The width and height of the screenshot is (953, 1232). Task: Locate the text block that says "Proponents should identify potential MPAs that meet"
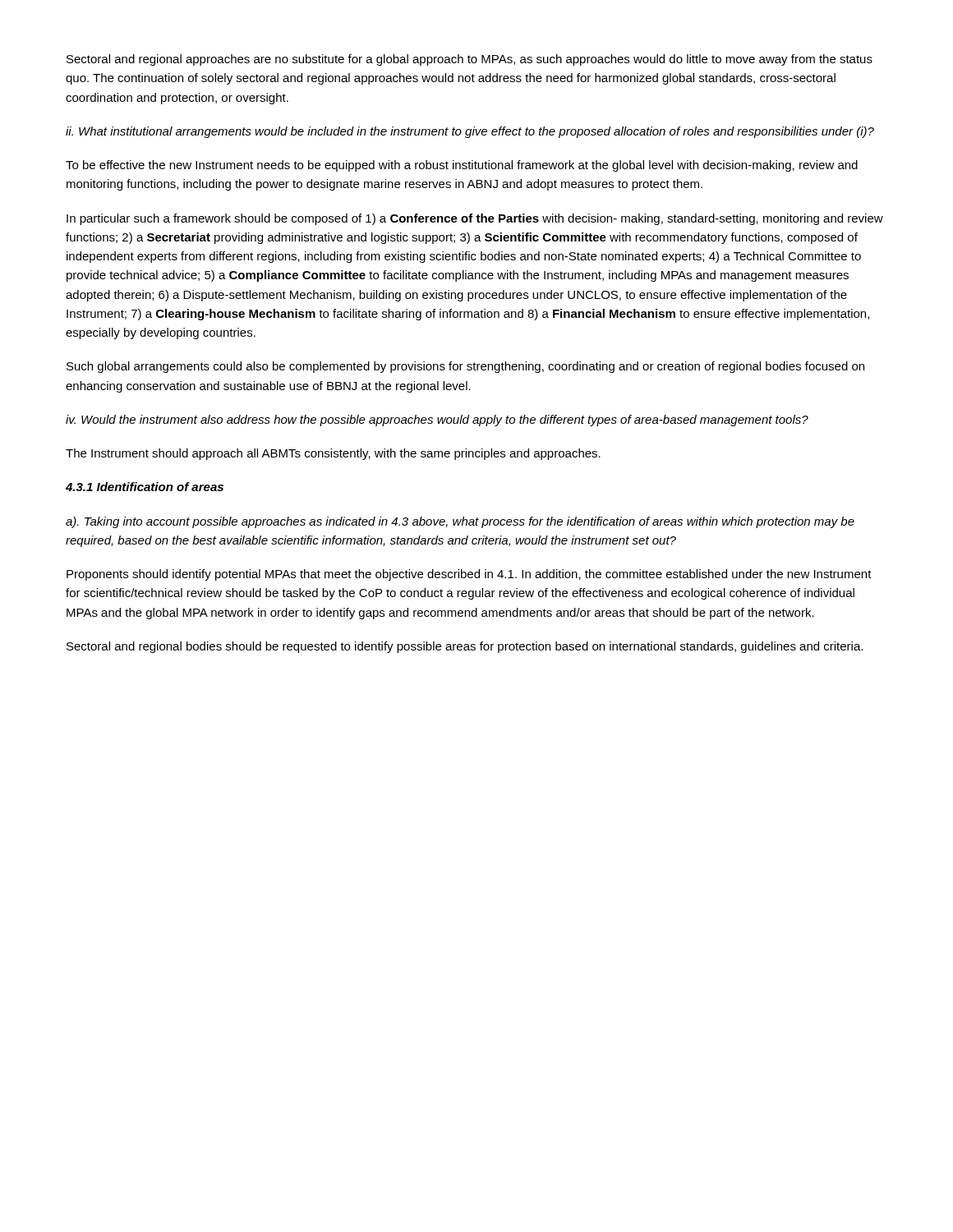[468, 593]
